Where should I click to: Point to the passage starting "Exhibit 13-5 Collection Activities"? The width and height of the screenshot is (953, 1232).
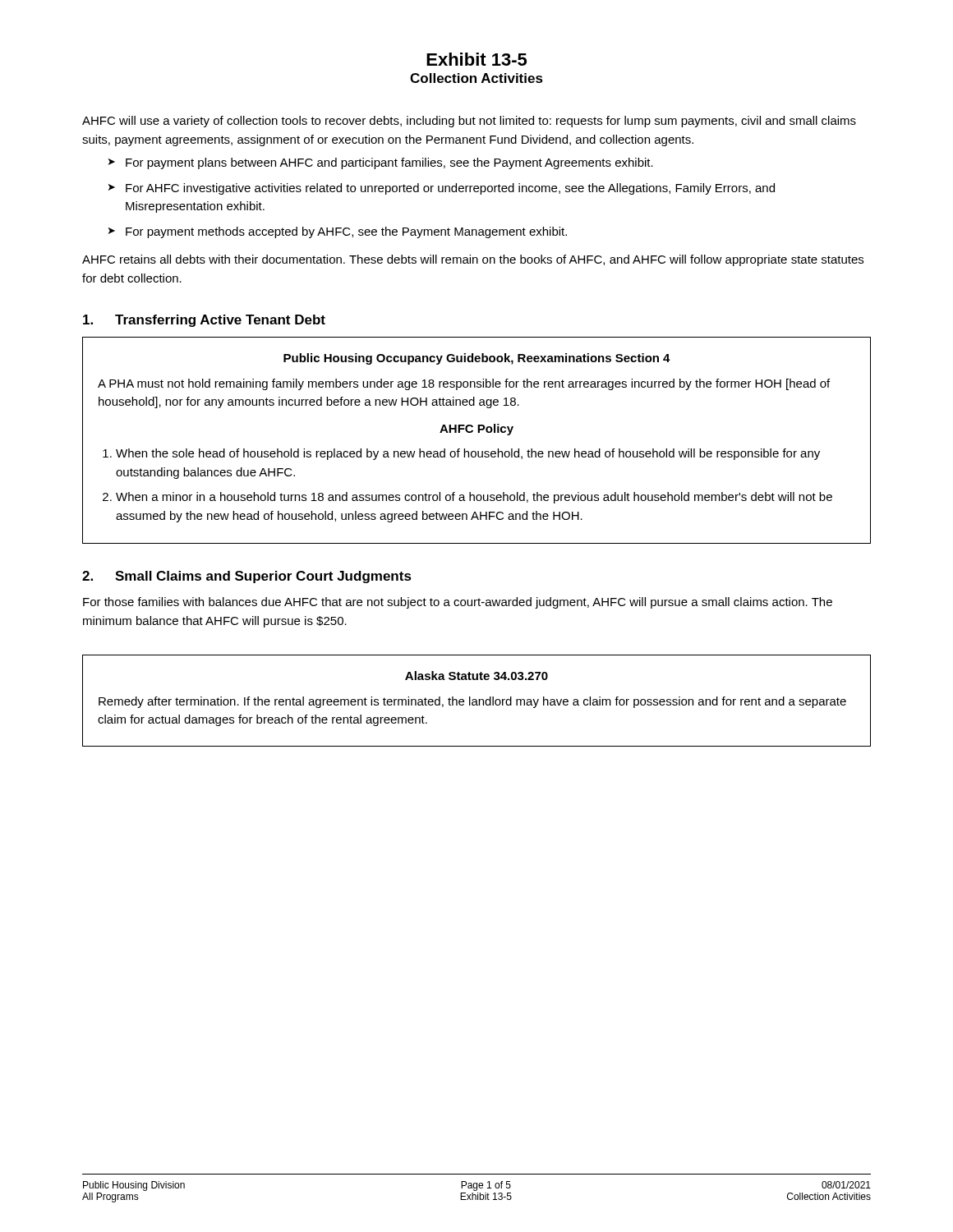click(x=476, y=68)
